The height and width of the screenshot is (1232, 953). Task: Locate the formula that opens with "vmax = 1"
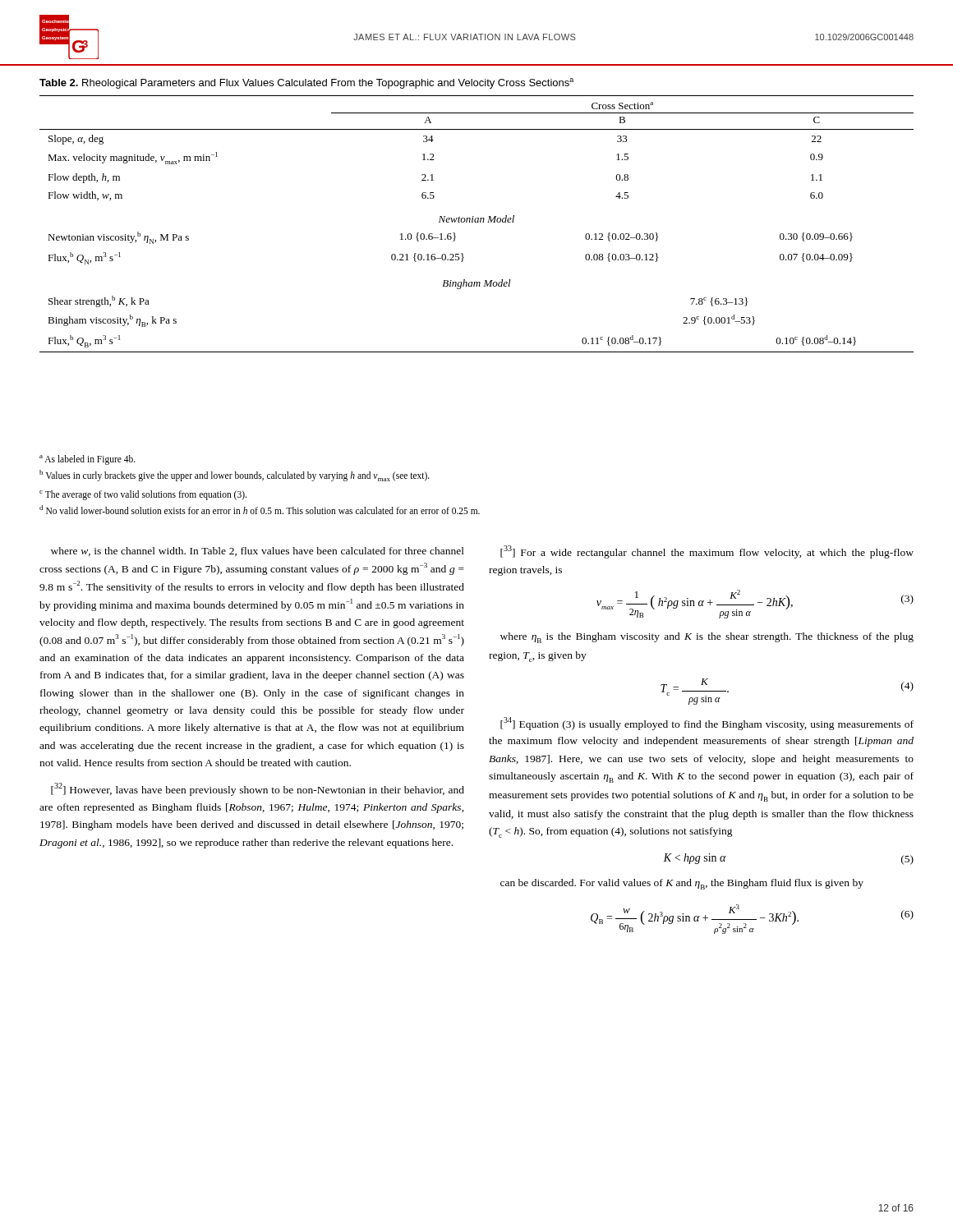[755, 604]
